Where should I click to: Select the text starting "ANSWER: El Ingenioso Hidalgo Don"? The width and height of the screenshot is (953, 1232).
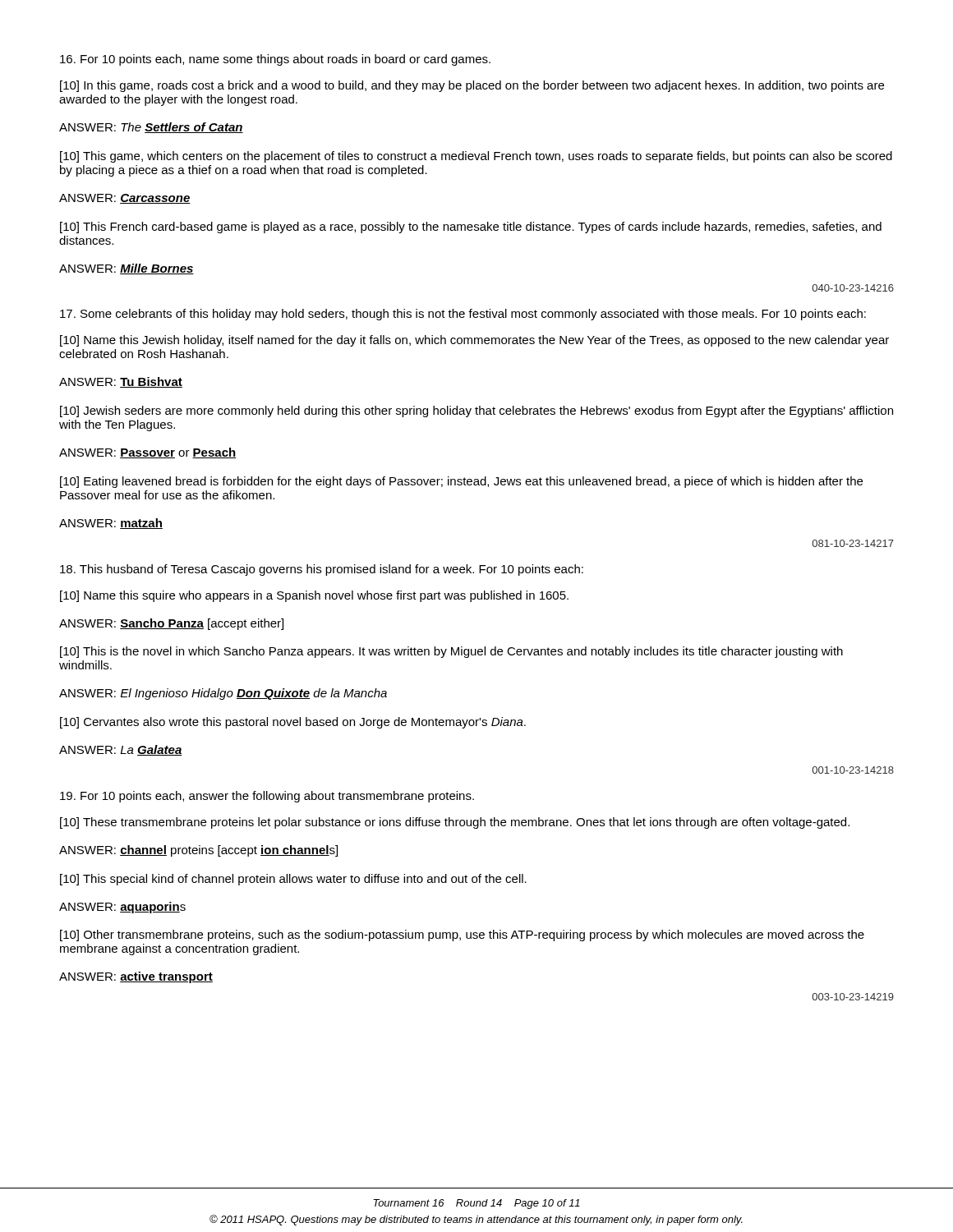[223, 693]
